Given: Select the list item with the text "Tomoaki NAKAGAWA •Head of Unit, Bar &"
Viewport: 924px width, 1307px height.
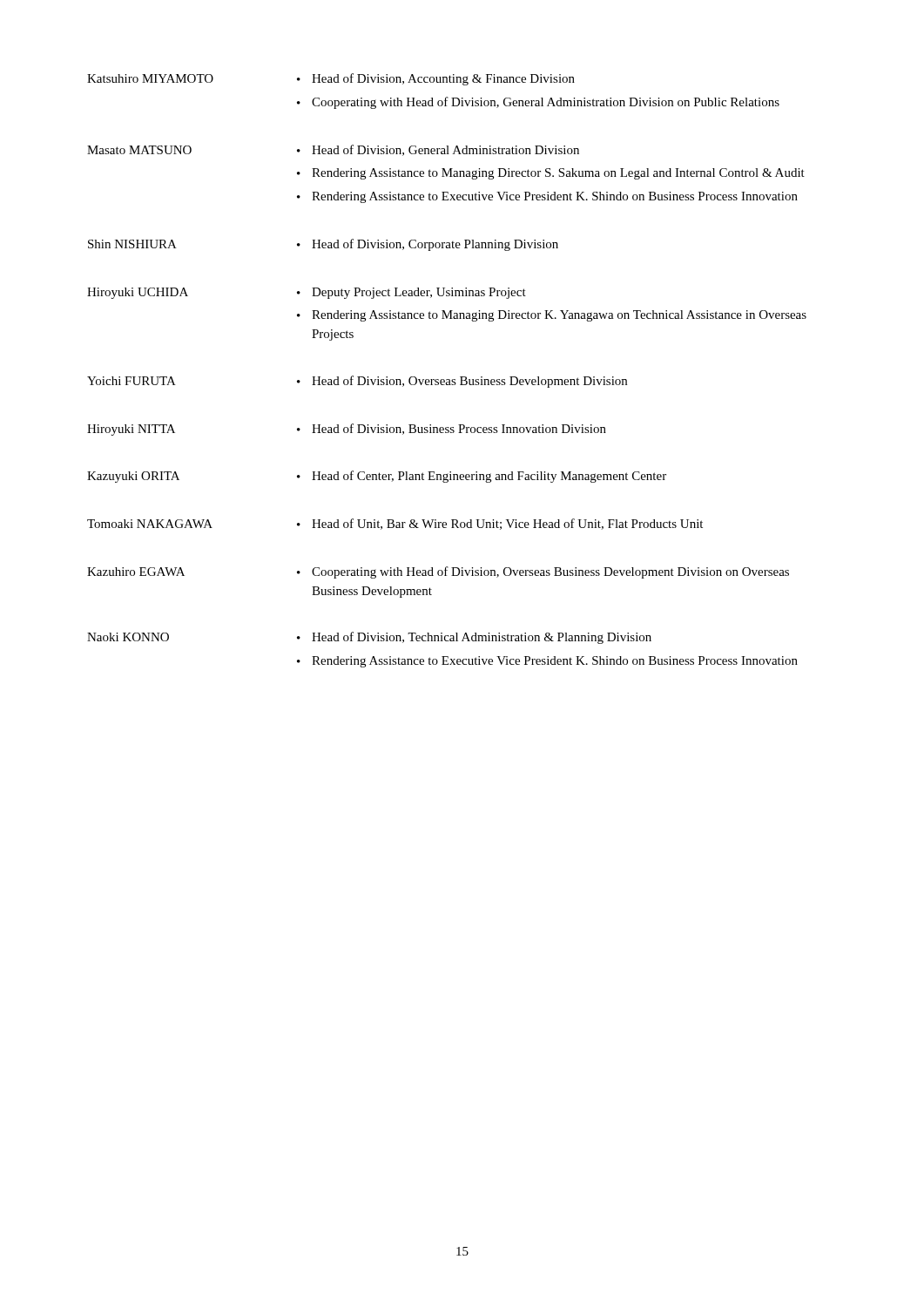Looking at the screenshot, I should (x=462, y=527).
